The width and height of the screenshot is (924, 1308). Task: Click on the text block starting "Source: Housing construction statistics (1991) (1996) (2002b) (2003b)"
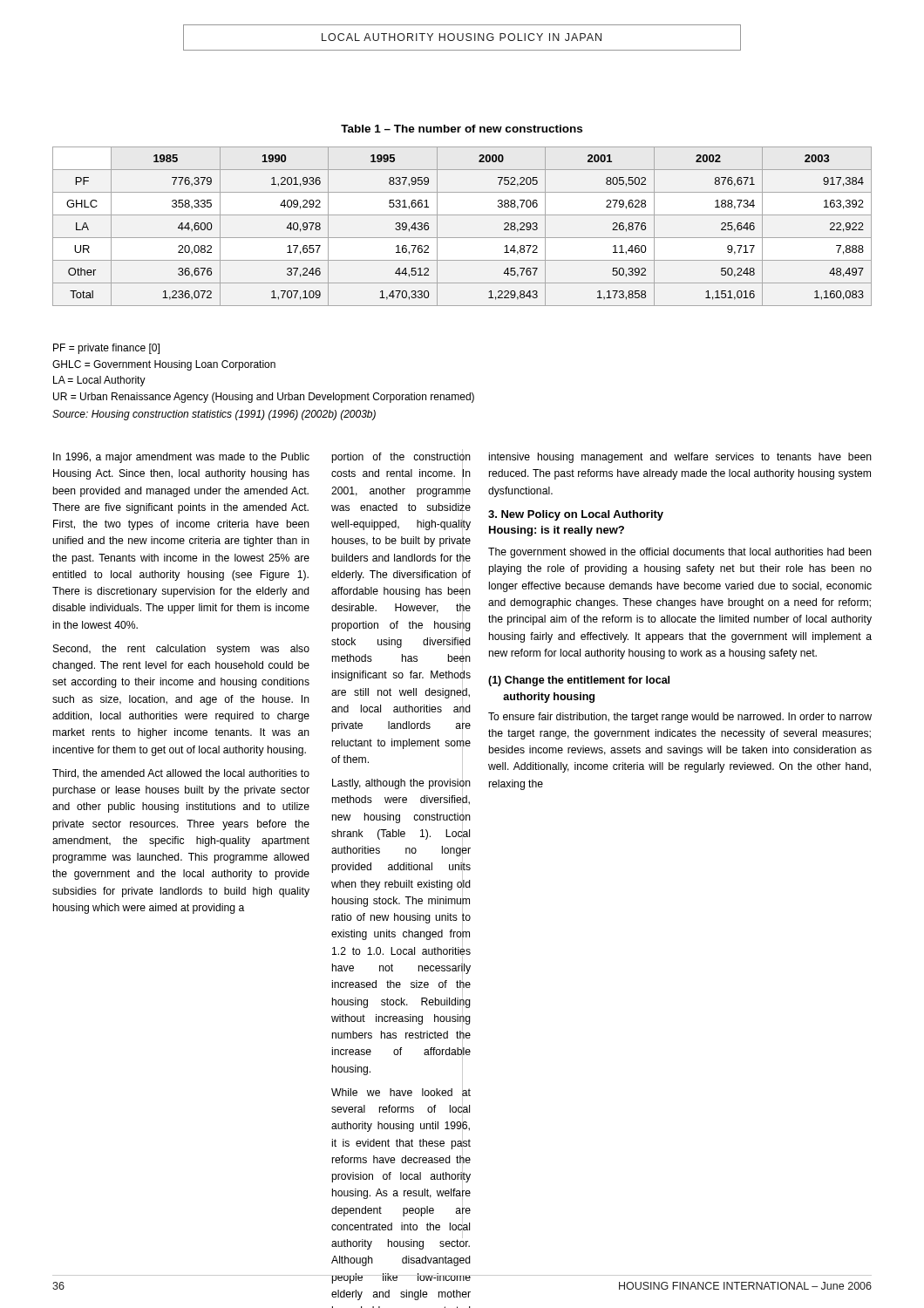click(x=214, y=414)
